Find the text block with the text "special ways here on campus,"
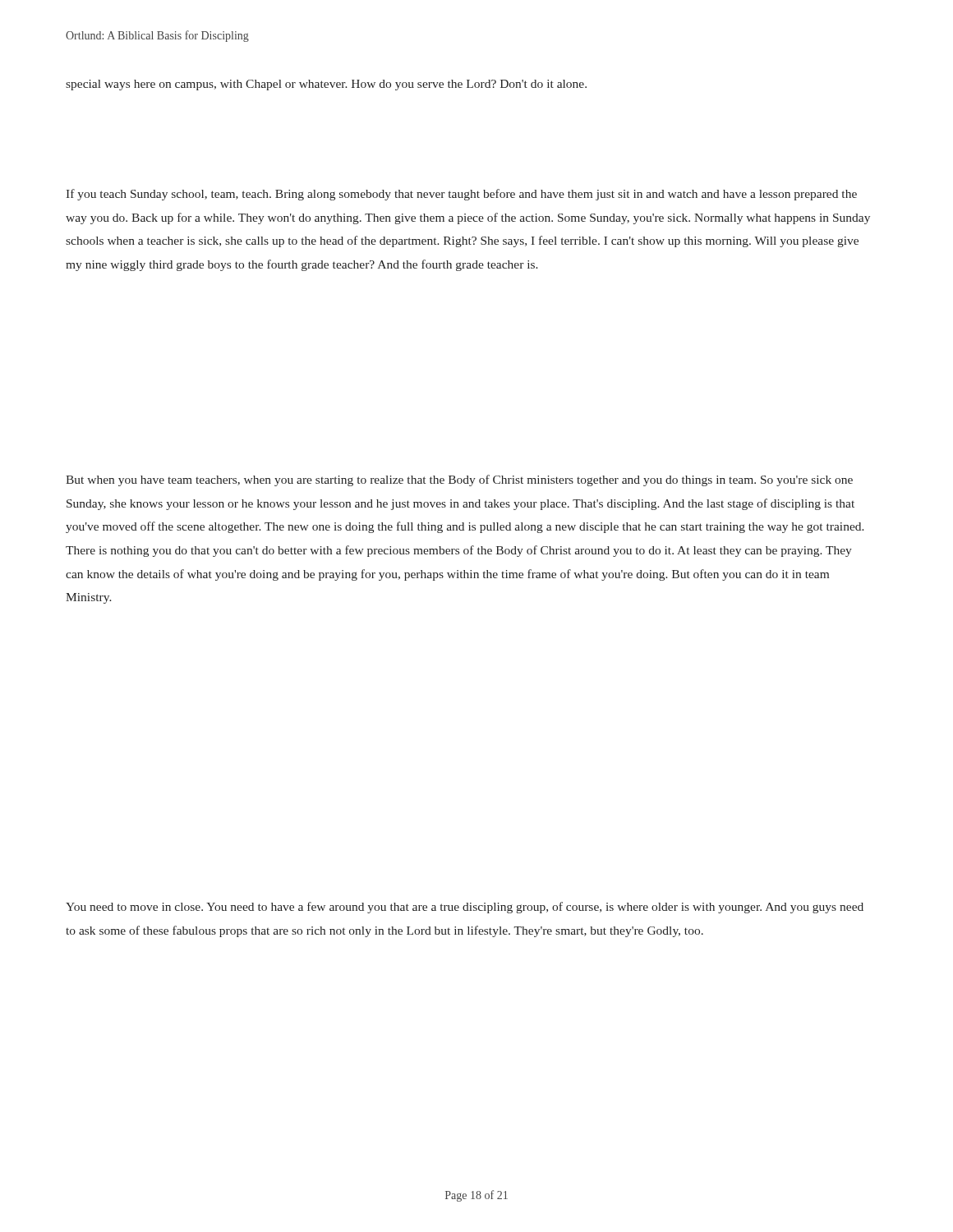This screenshot has height=1232, width=953. (x=327, y=83)
